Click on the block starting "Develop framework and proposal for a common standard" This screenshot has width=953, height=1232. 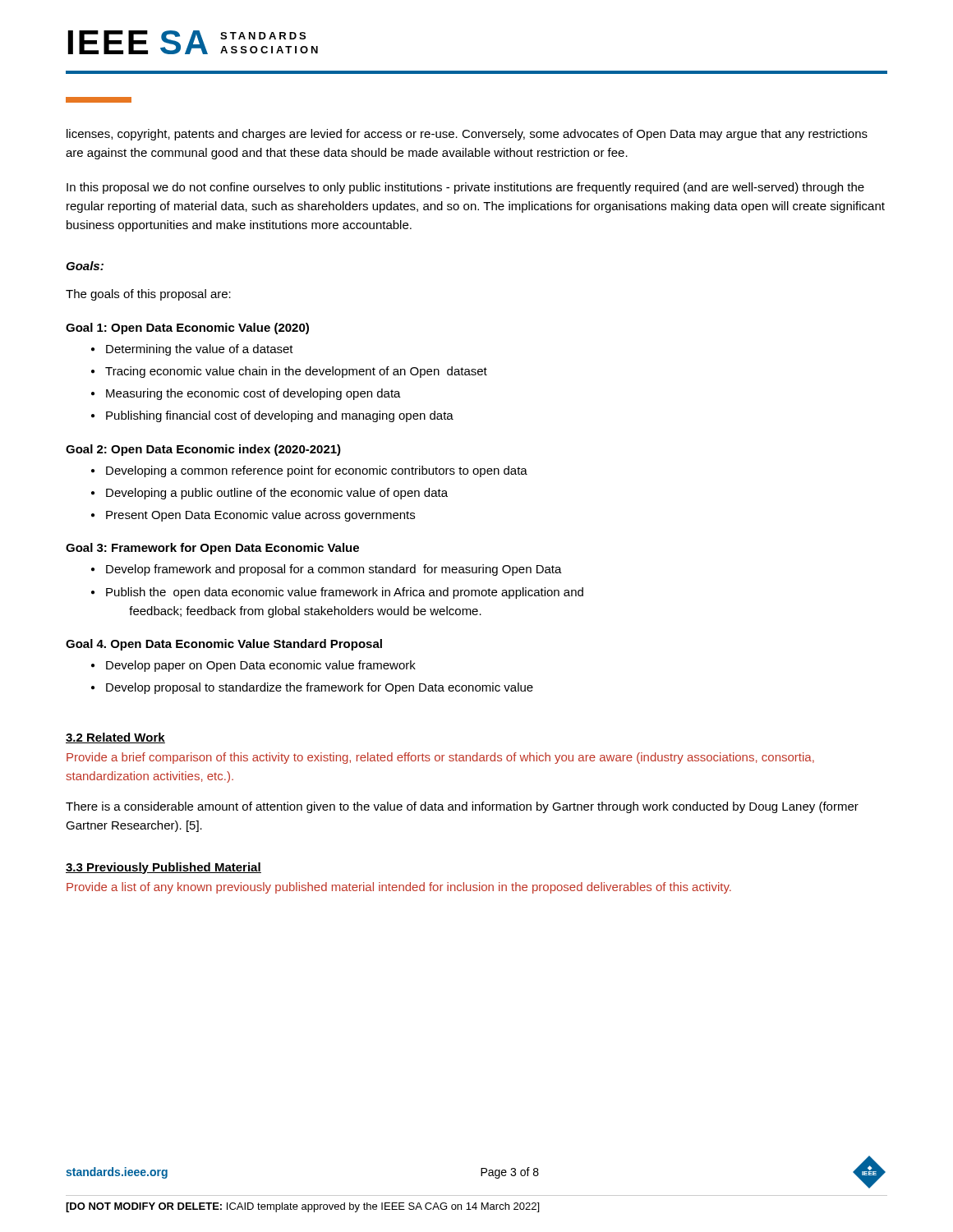333,569
